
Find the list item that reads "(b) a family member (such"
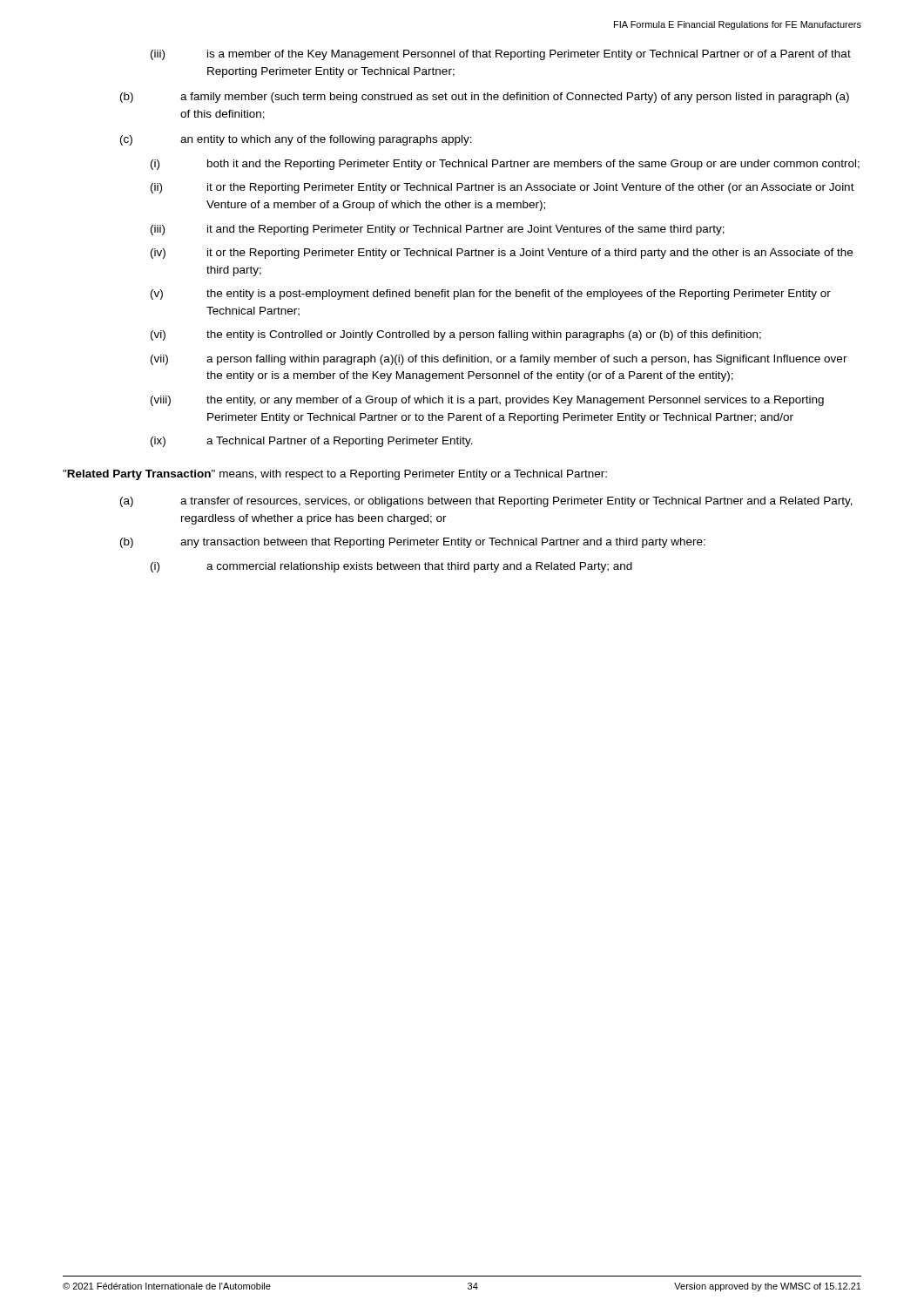(486, 105)
